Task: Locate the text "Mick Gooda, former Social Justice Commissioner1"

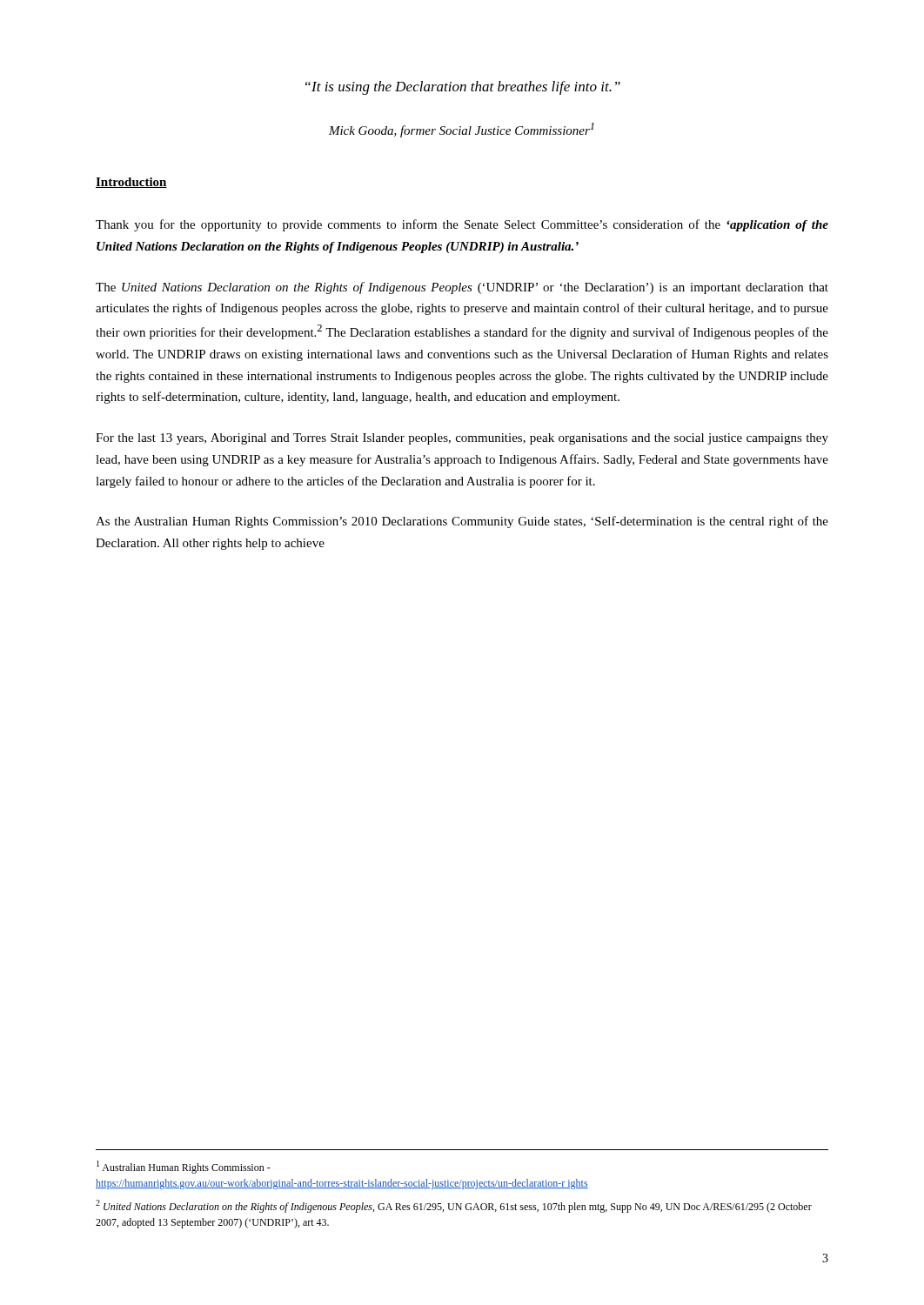Action: point(462,129)
